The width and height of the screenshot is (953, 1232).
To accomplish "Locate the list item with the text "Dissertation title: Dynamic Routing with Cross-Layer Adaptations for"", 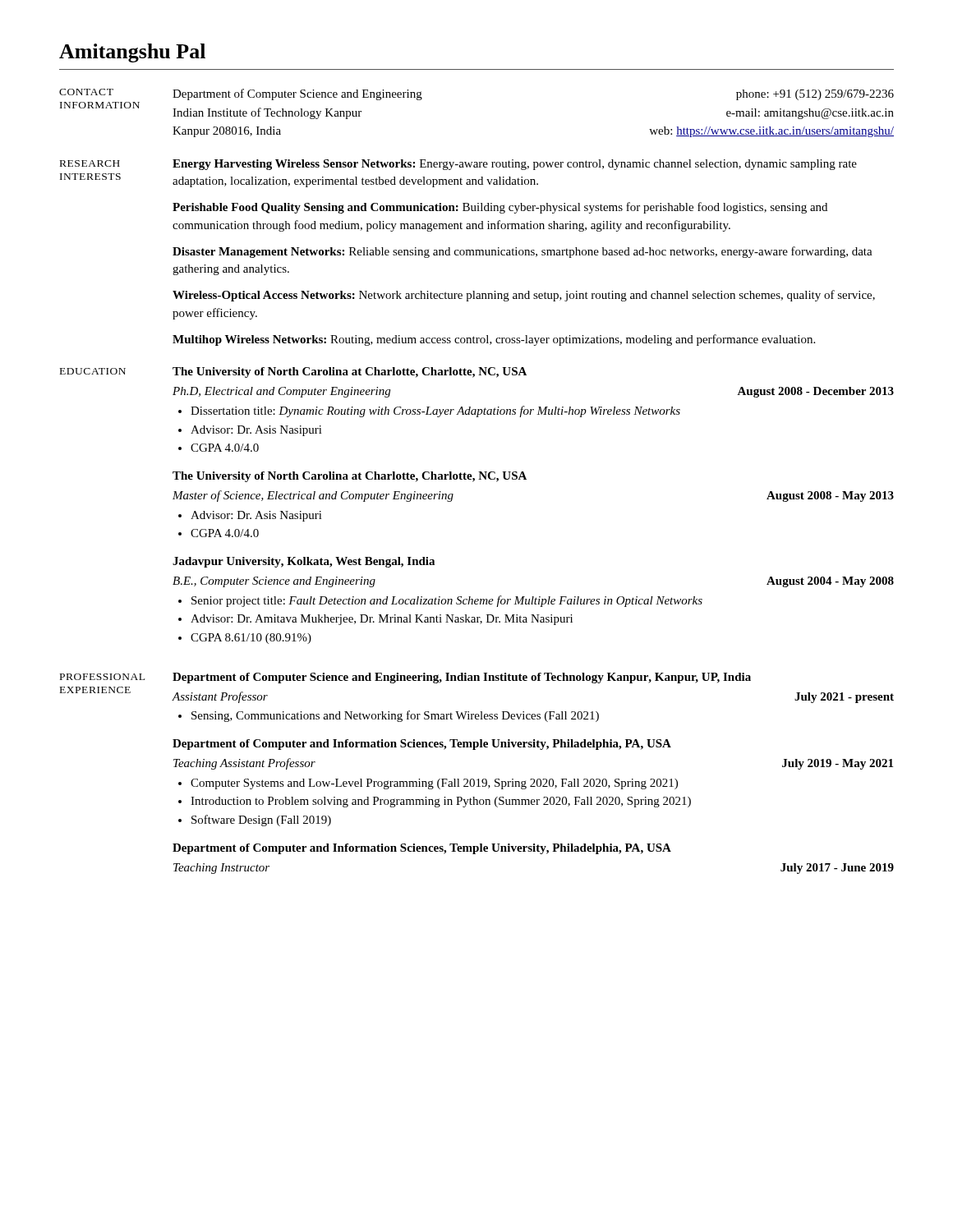I will pos(435,410).
